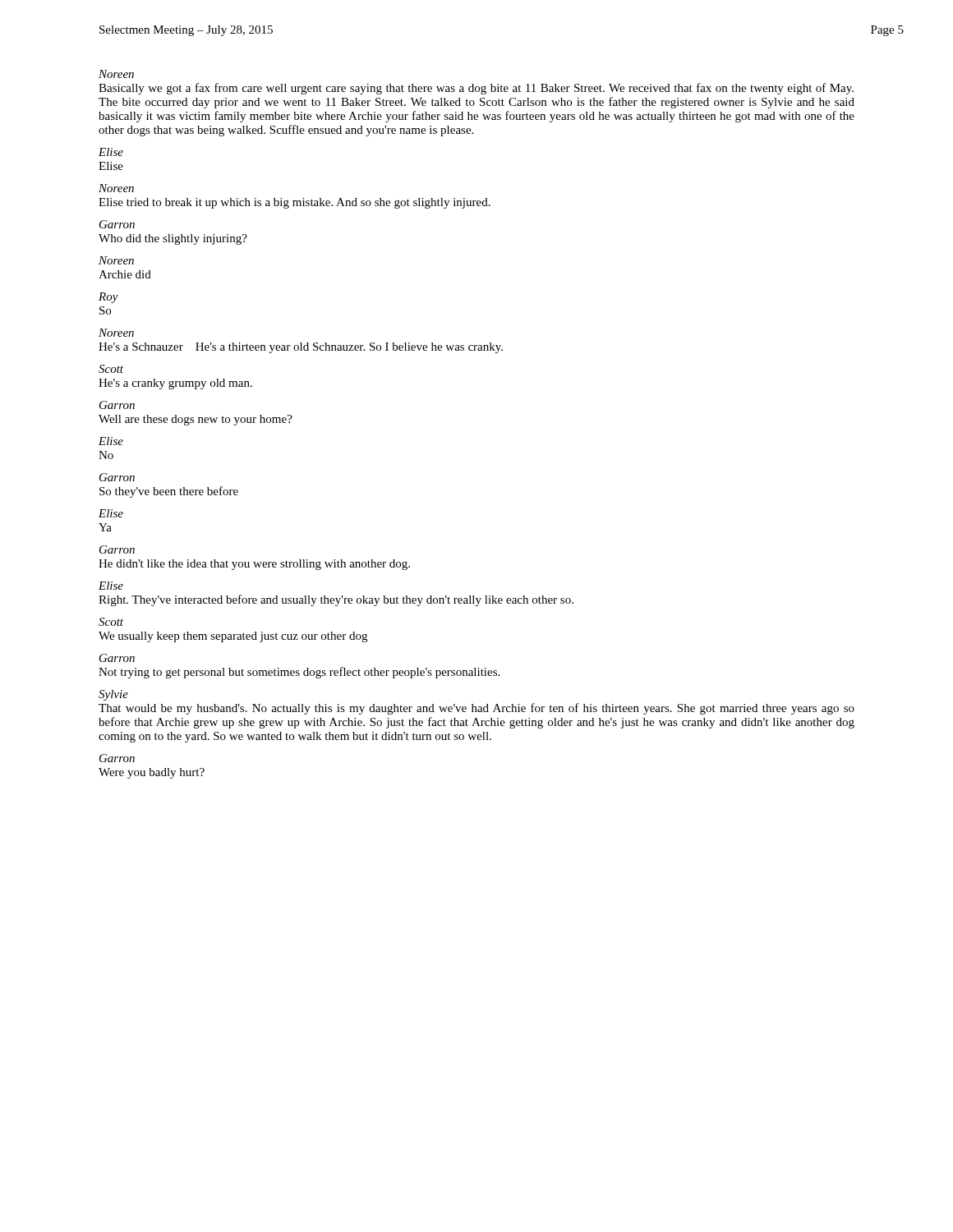This screenshot has height=1232, width=953.
Task: Select the element starting "Basically we got a fax from care well"
Action: pos(476,109)
